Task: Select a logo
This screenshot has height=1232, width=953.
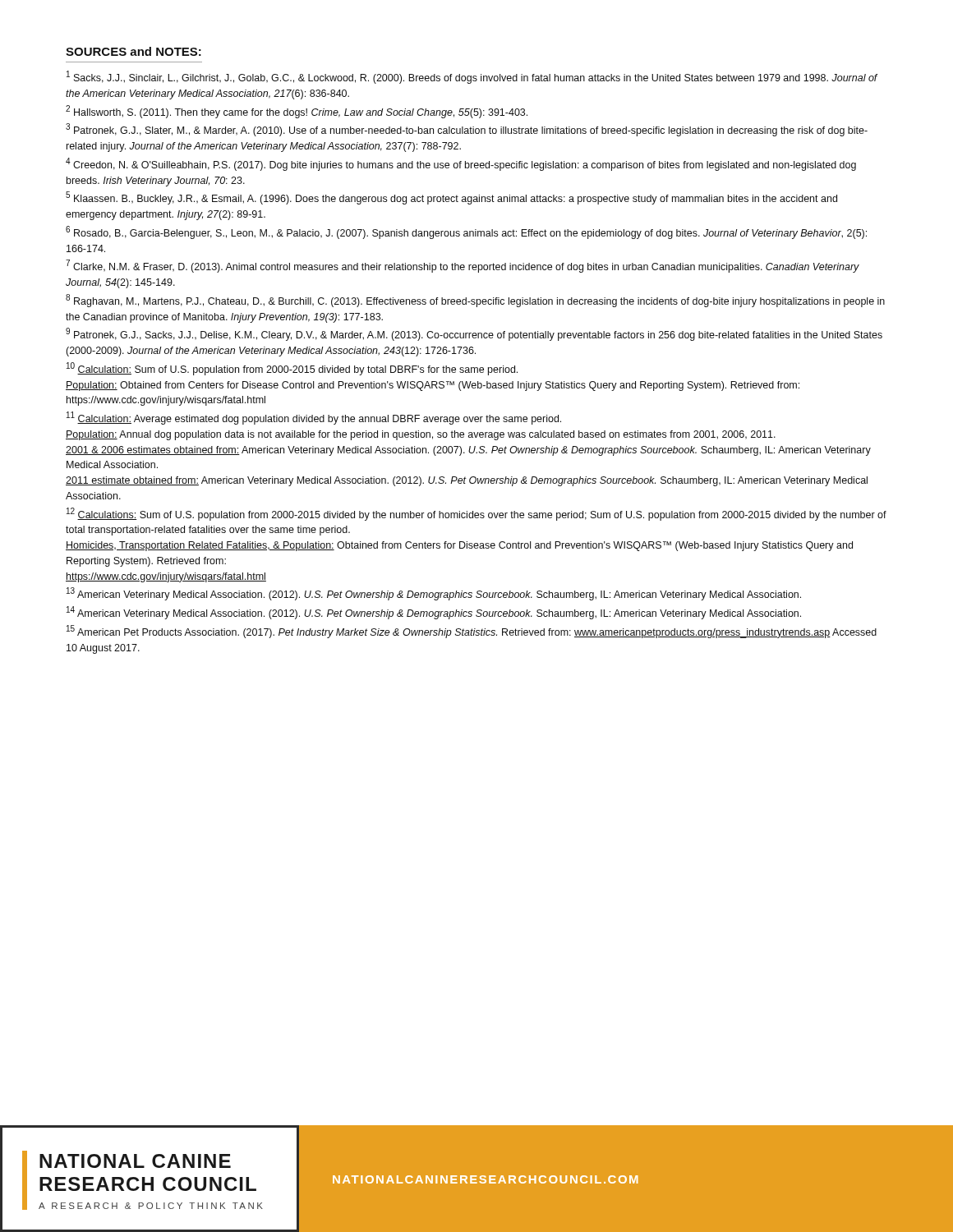Action: click(476, 1179)
